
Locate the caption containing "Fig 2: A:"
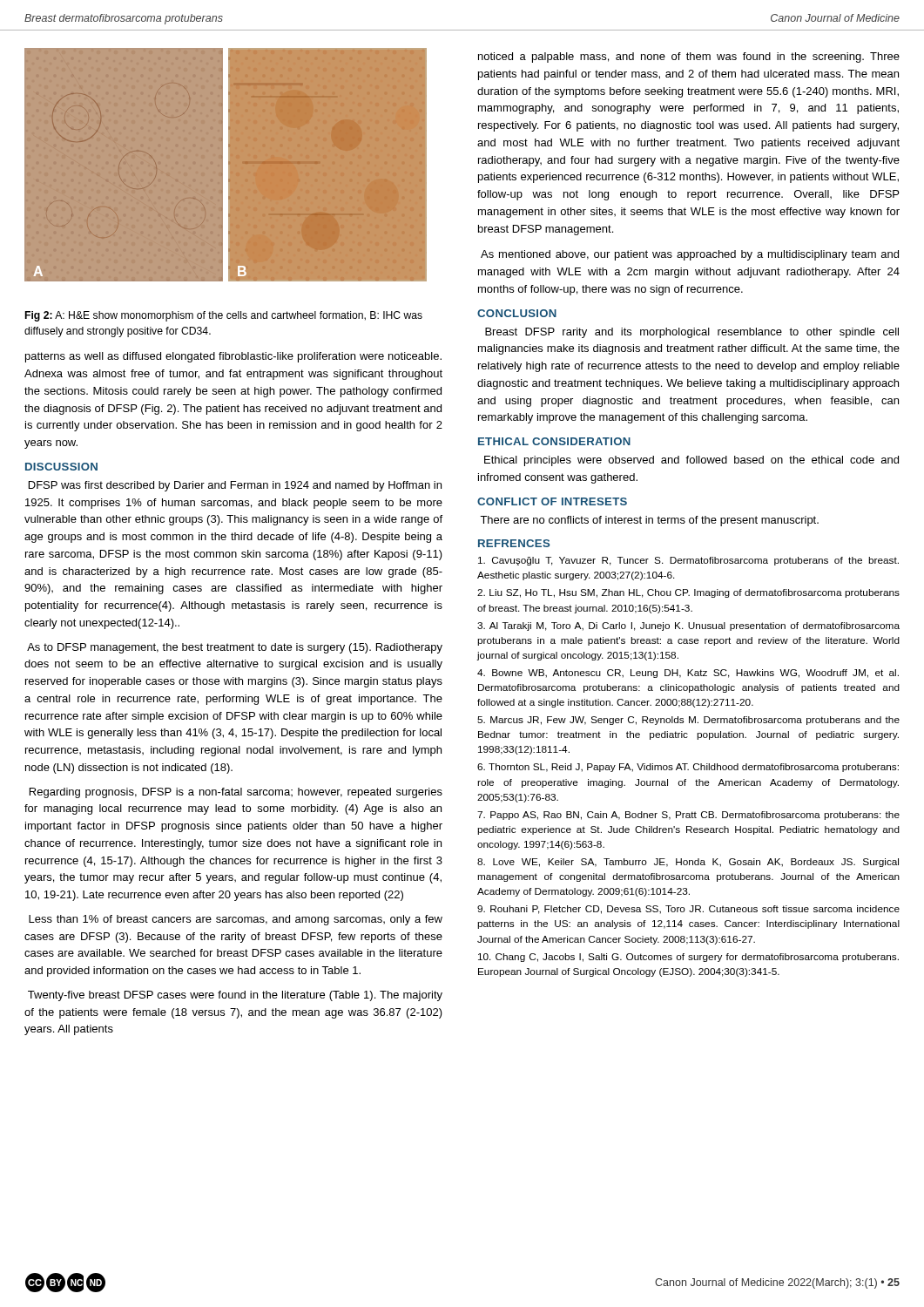[x=223, y=323]
